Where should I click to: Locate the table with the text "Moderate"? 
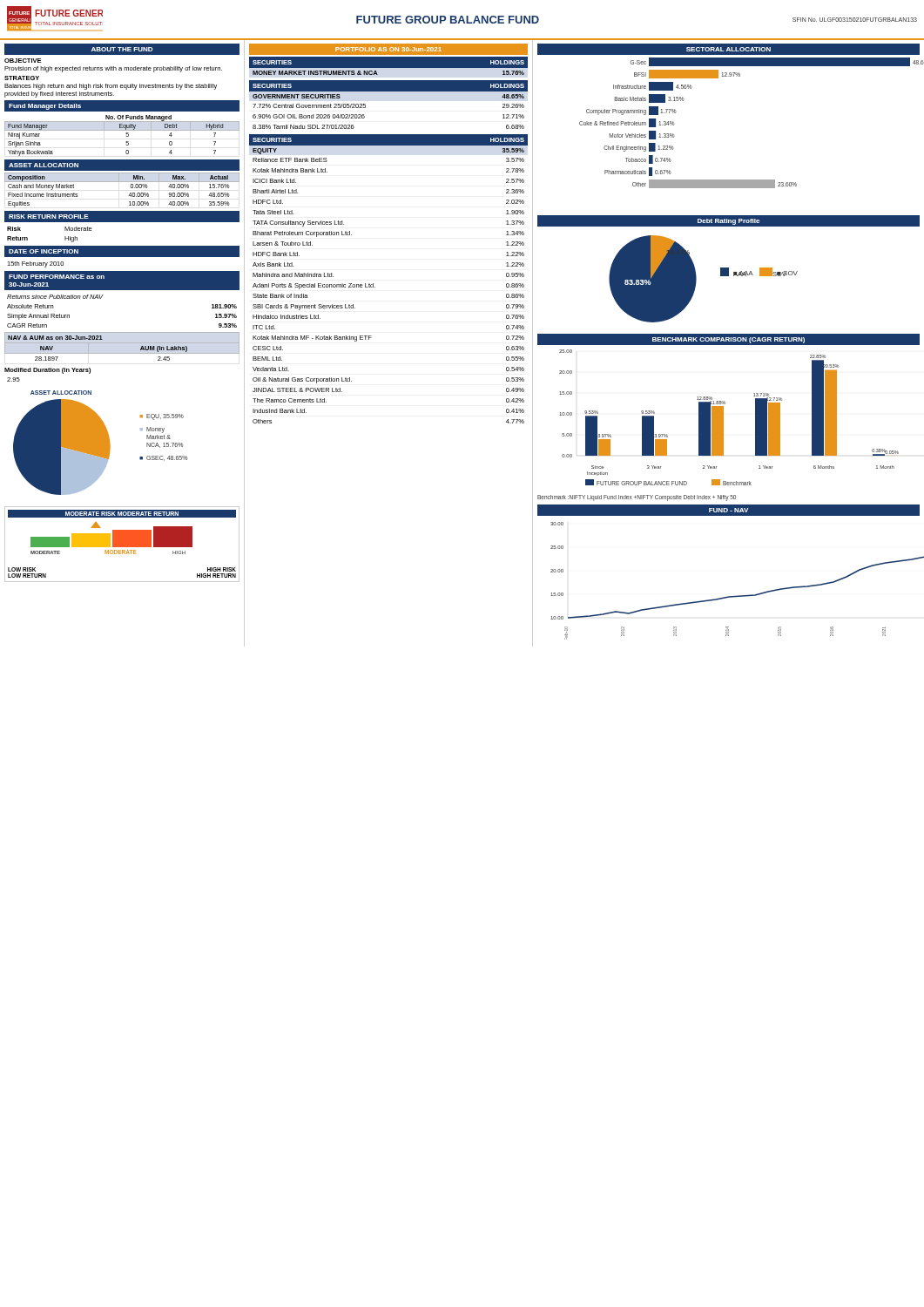point(122,233)
